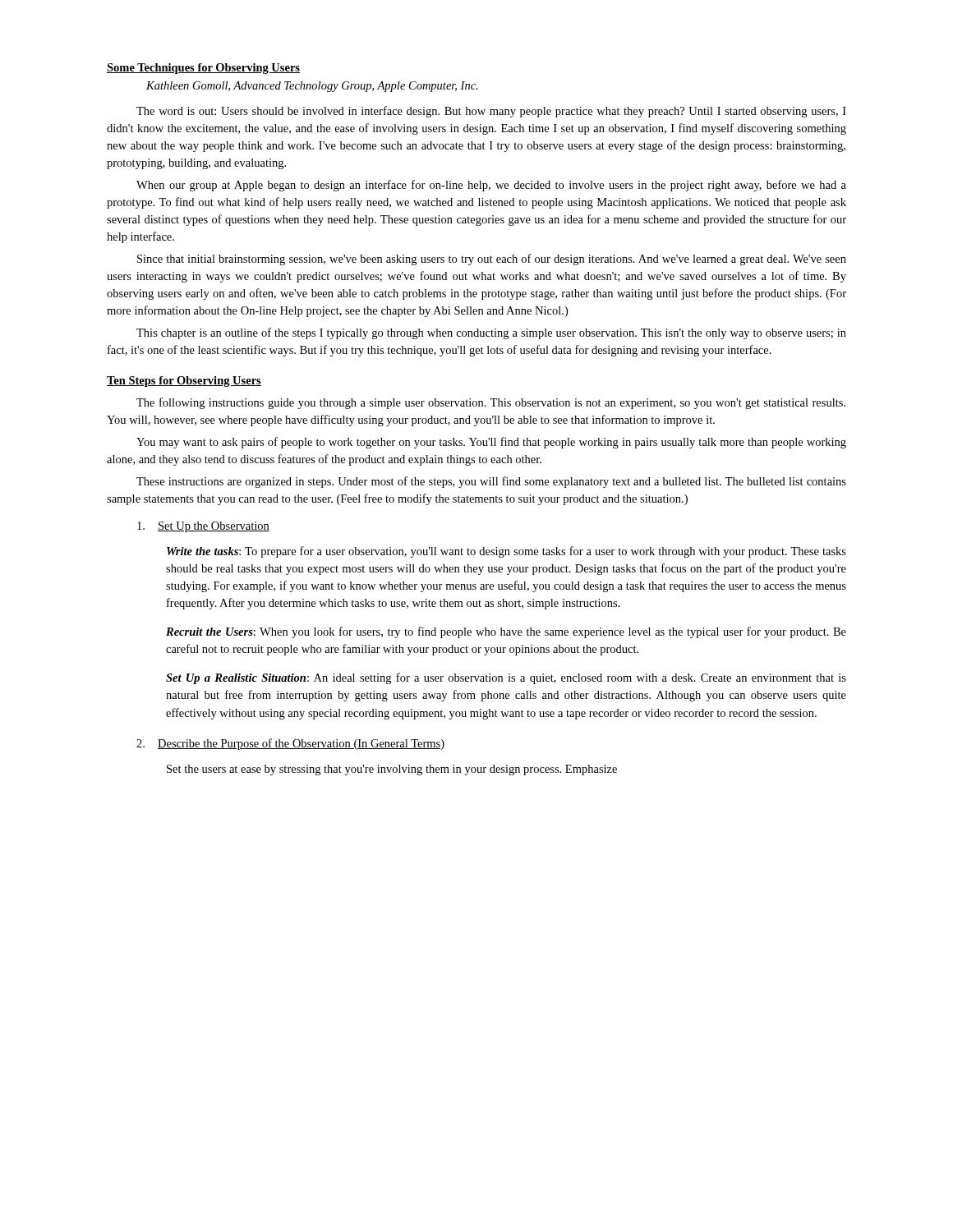Navigate to the block starting "Set Up a Realistic Situation: An ideal setting"
This screenshot has height=1232, width=953.
tap(506, 696)
